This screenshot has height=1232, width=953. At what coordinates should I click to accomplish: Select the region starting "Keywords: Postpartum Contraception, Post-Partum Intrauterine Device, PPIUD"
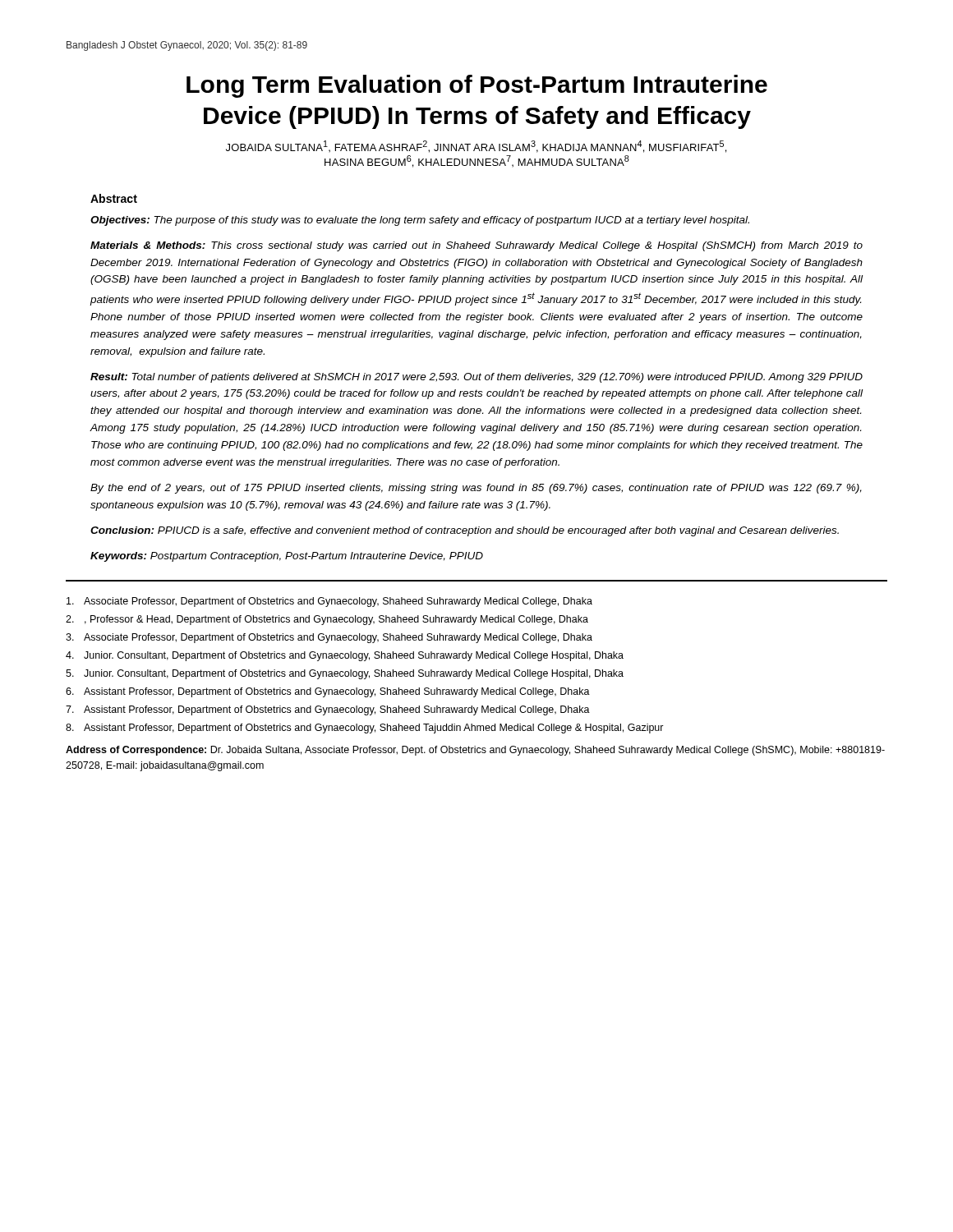[x=287, y=556]
